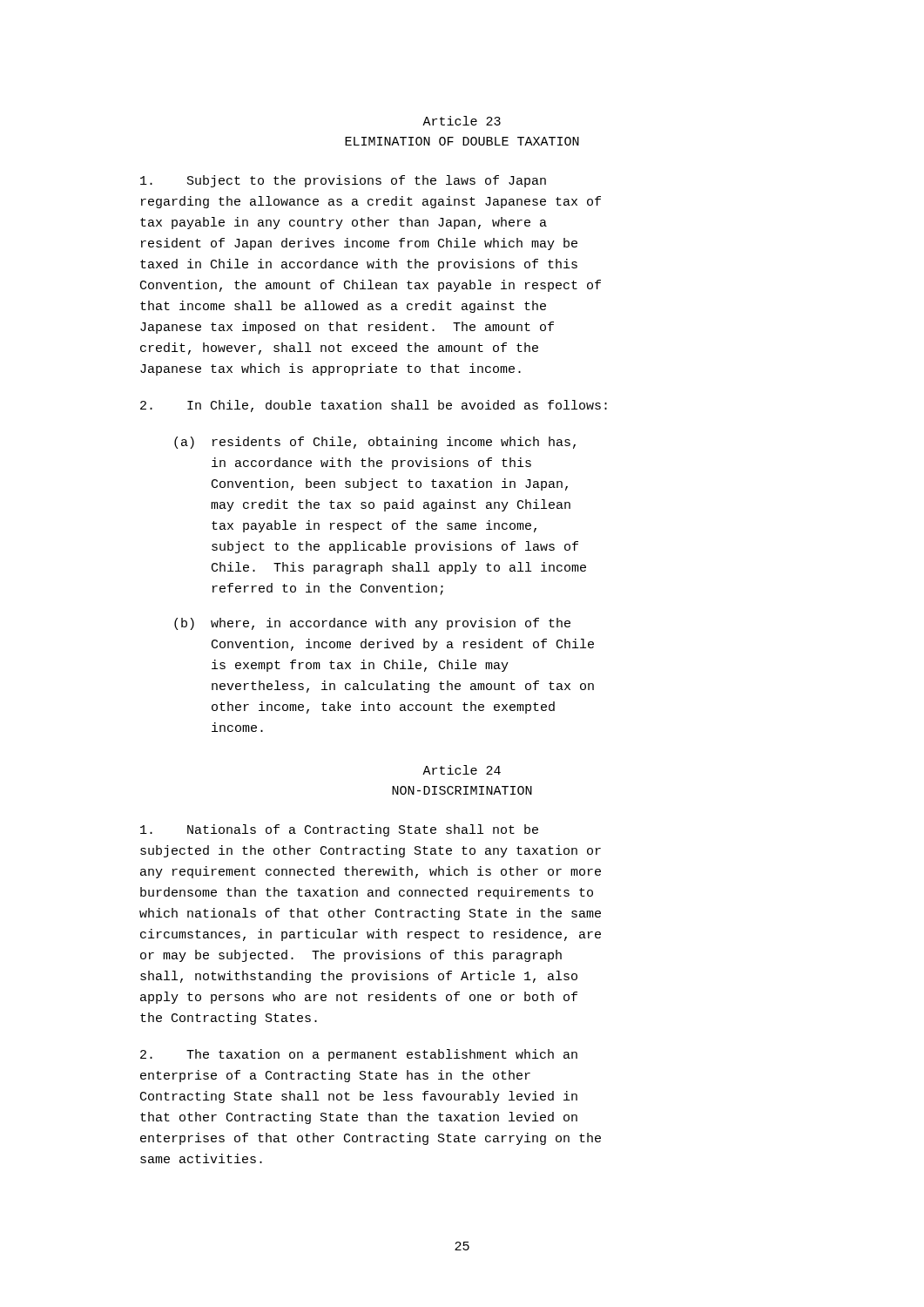Click where it says "Article 24 NON-DISCRIMINATION"

point(462,781)
